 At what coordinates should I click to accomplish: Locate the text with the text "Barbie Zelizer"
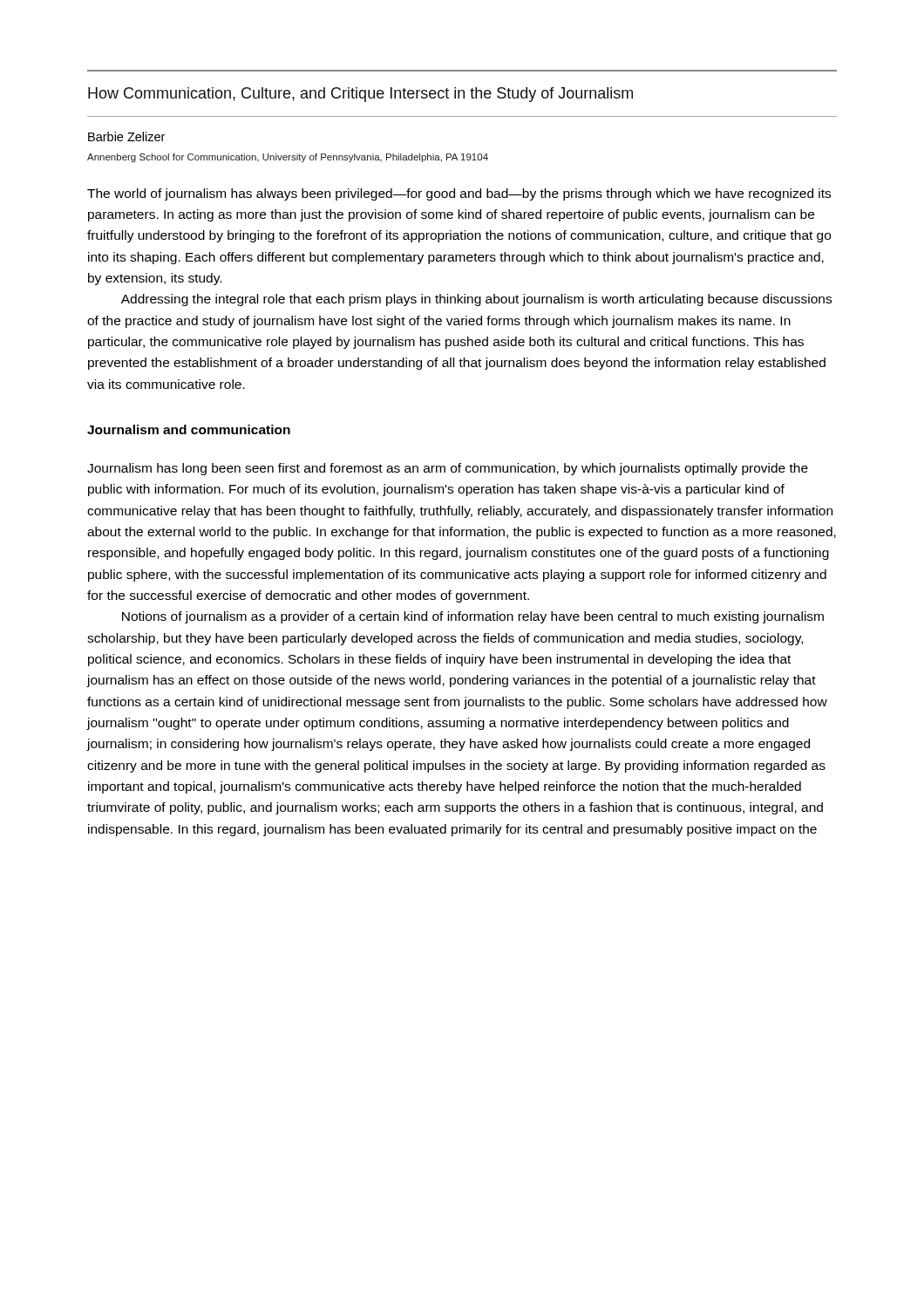tap(126, 137)
